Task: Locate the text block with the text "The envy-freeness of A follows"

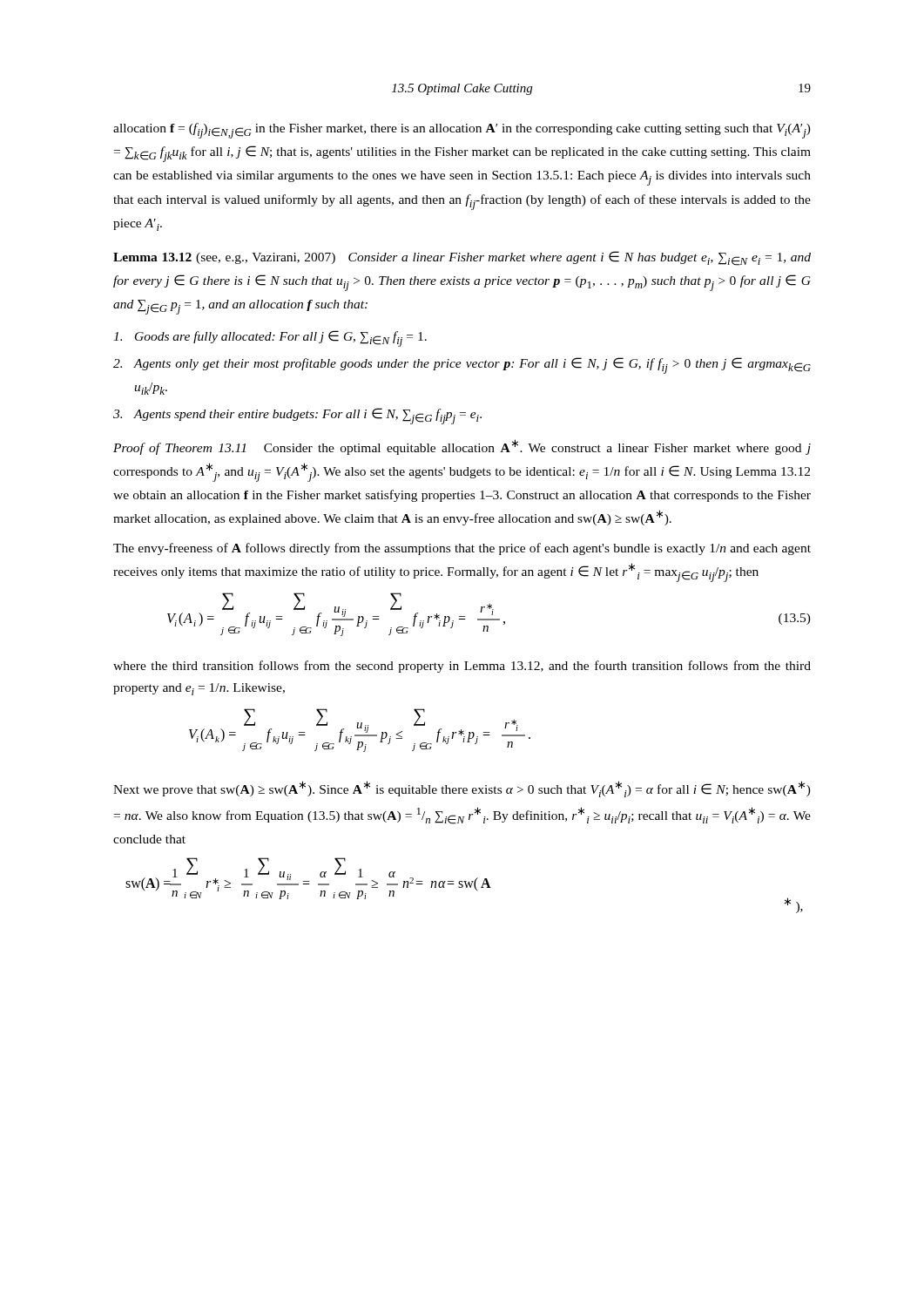Action: tap(462, 561)
